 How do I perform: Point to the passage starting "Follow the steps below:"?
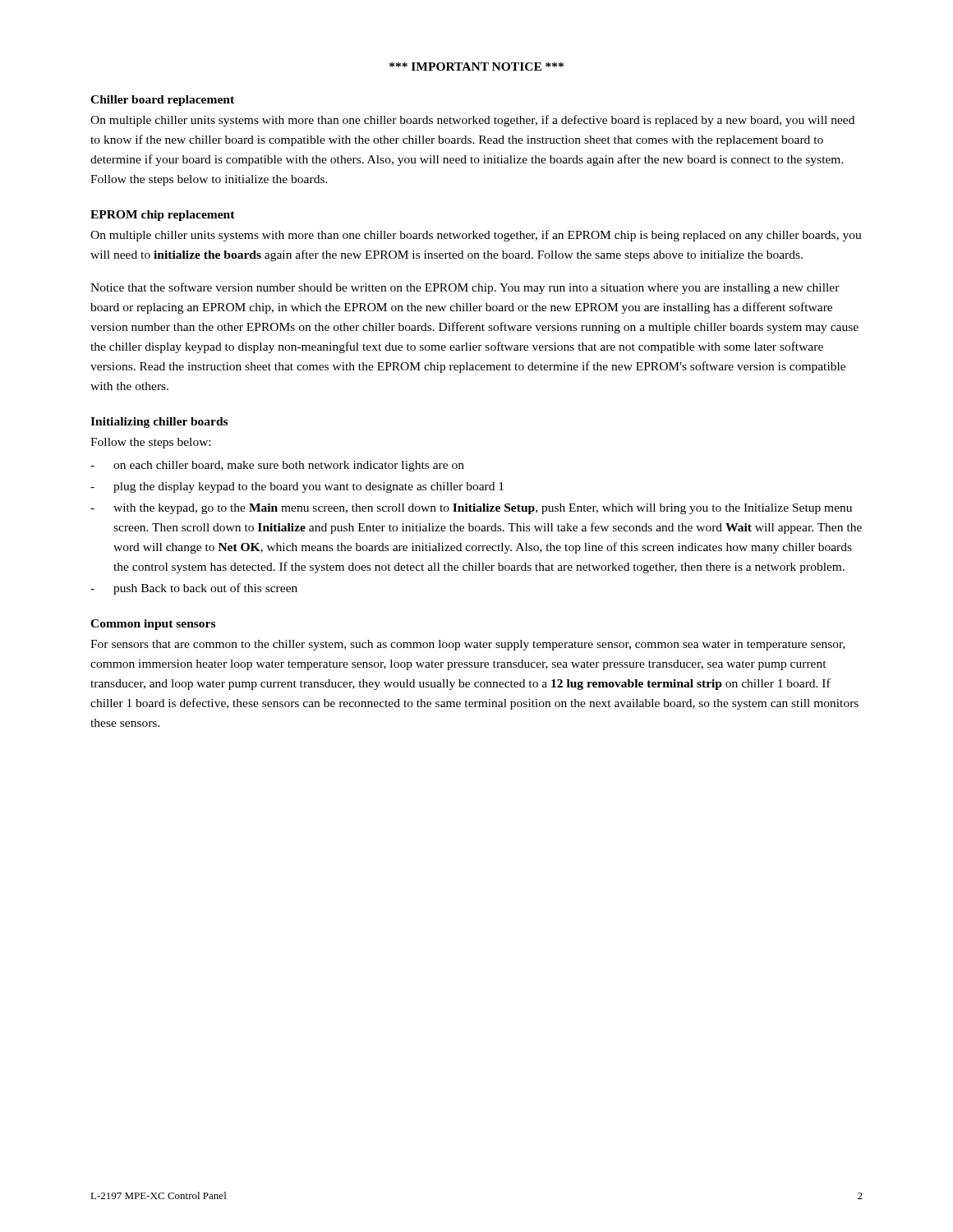[x=151, y=442]
